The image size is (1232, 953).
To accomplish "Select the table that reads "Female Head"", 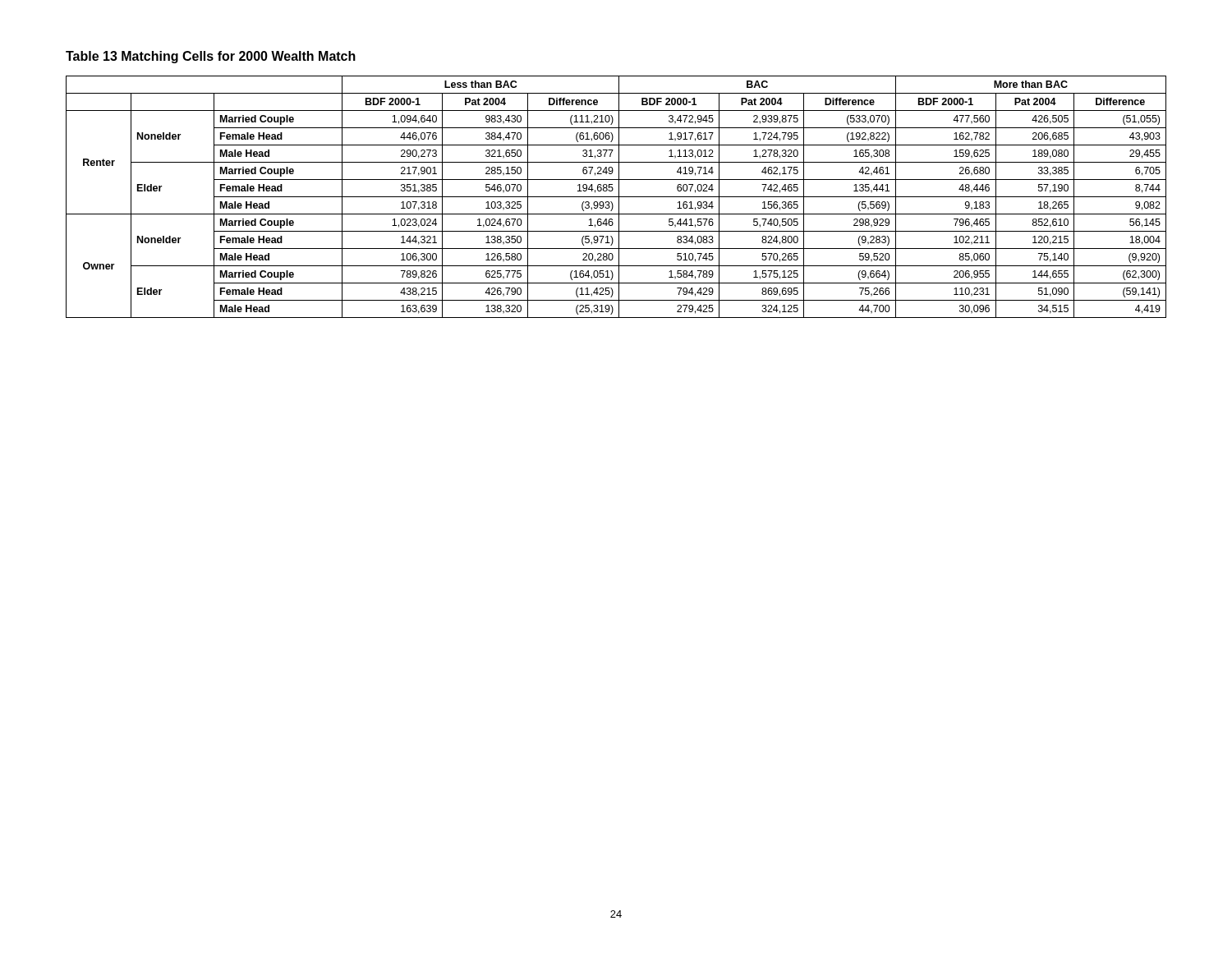I will click(616, 197).
